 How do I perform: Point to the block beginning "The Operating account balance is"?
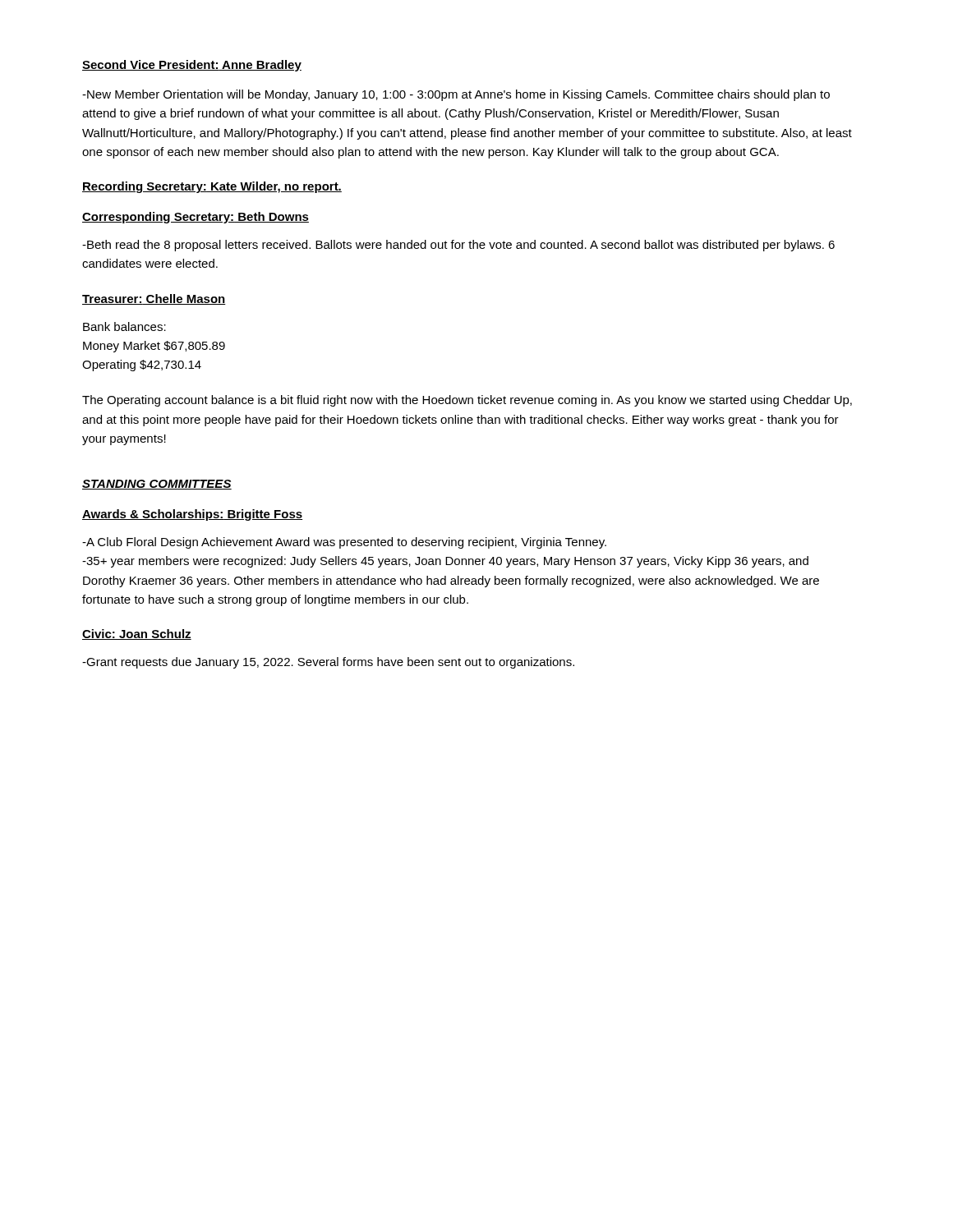point(467,419)
